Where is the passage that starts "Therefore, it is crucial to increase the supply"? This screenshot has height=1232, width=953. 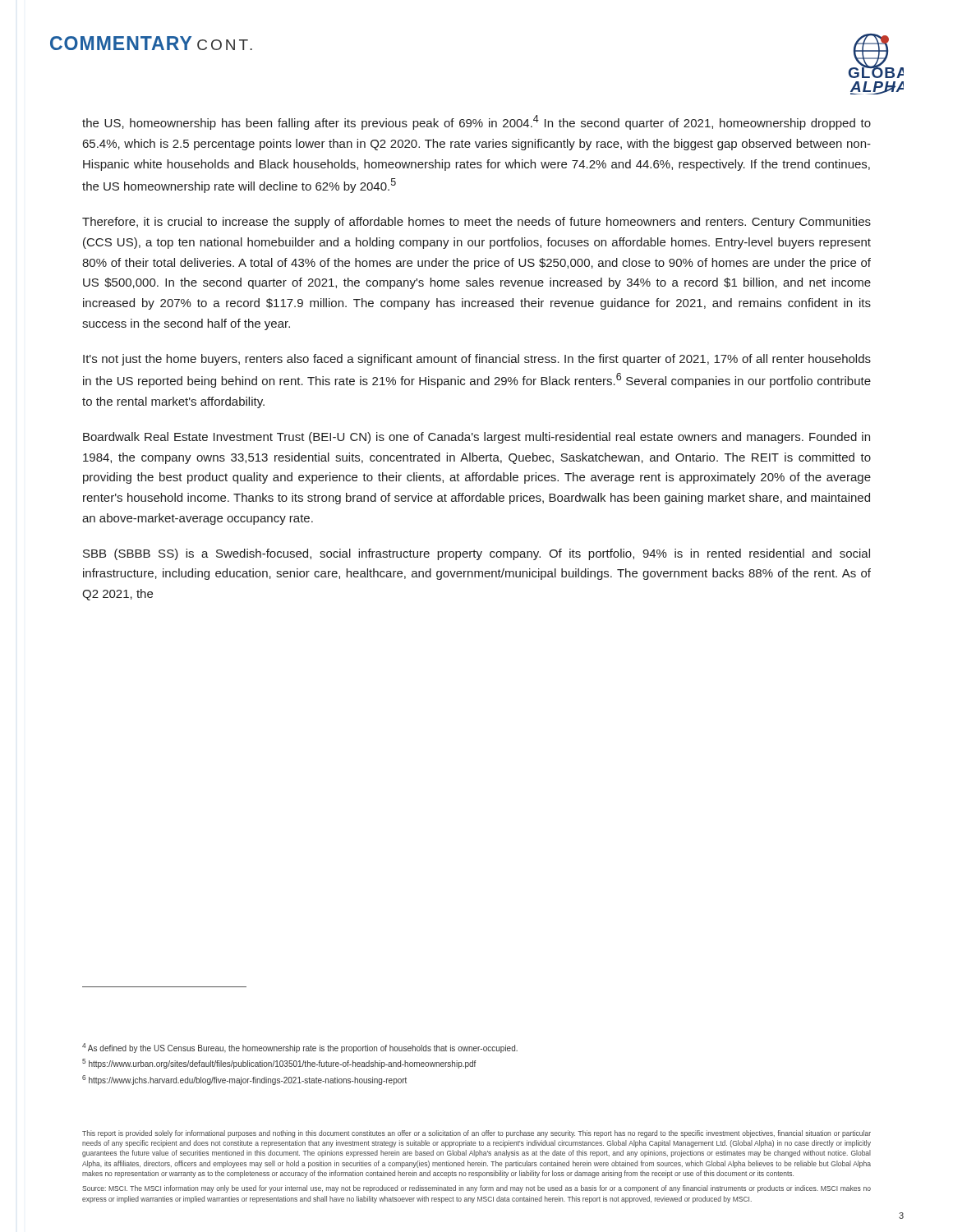tap(476, 272)
